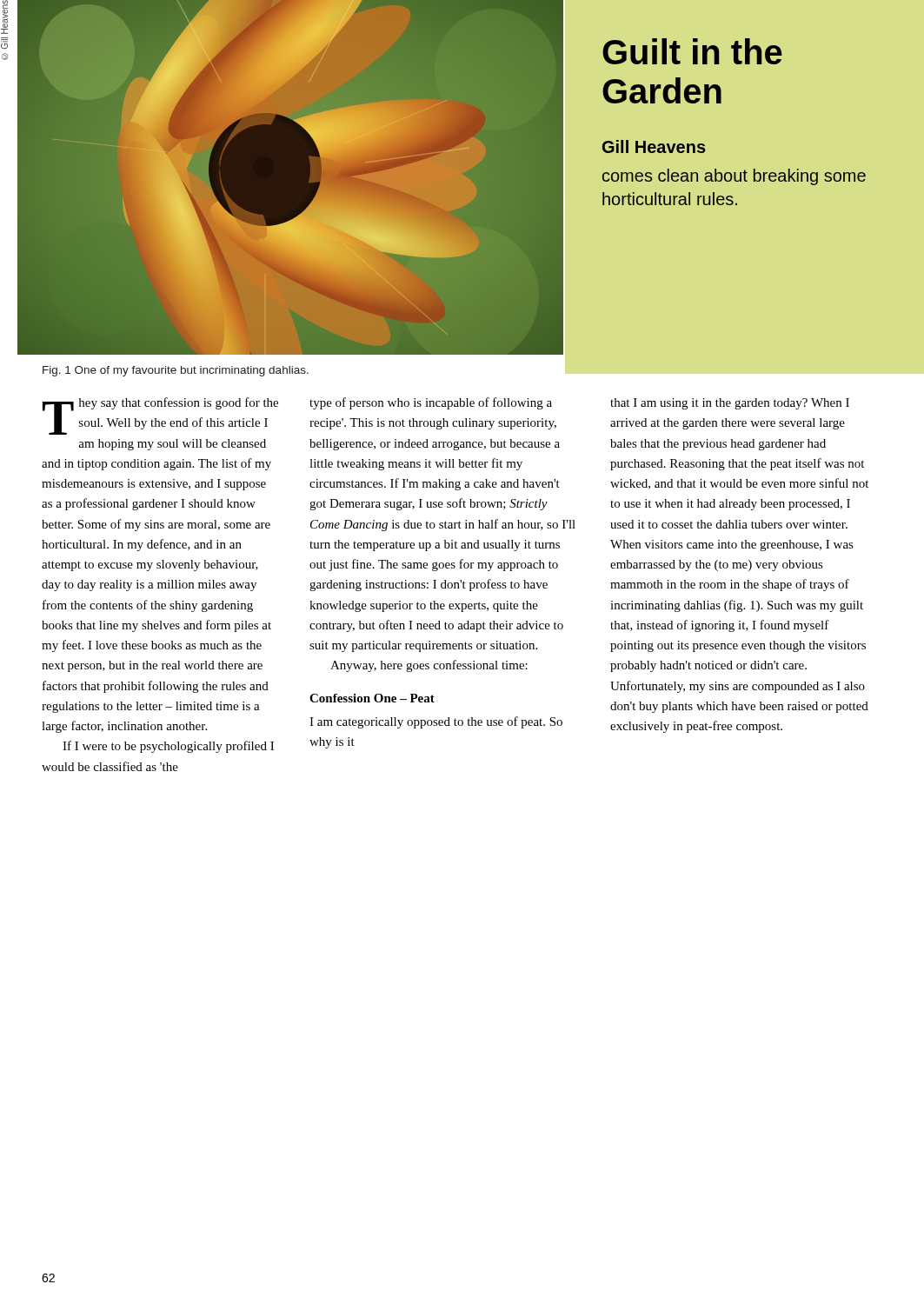Locate the caption that opens with "Fig. 1 One of"

click(x=175, y=370)
